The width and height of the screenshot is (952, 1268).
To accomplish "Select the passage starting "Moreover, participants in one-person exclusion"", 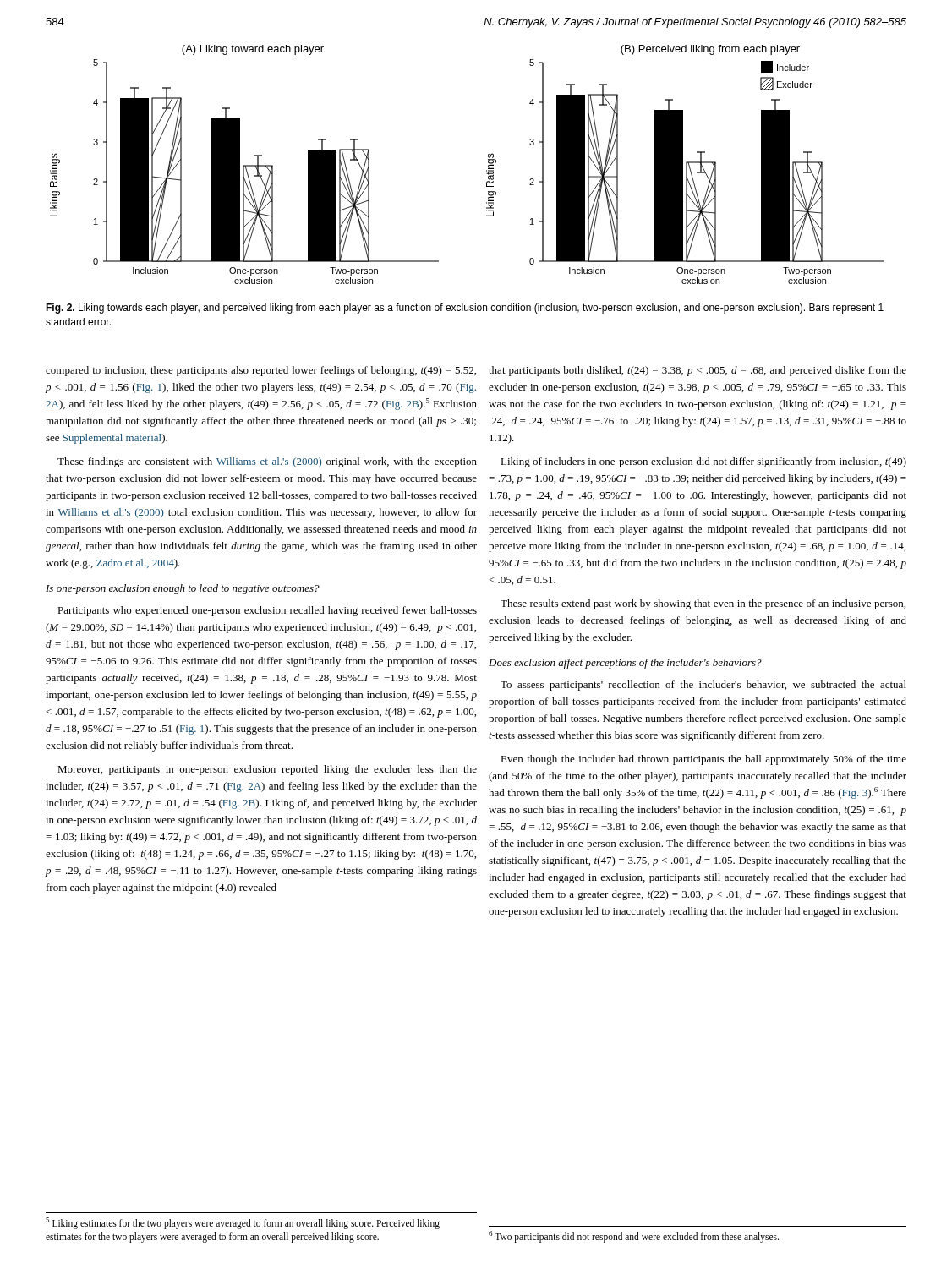I will (x=261, y=829).
